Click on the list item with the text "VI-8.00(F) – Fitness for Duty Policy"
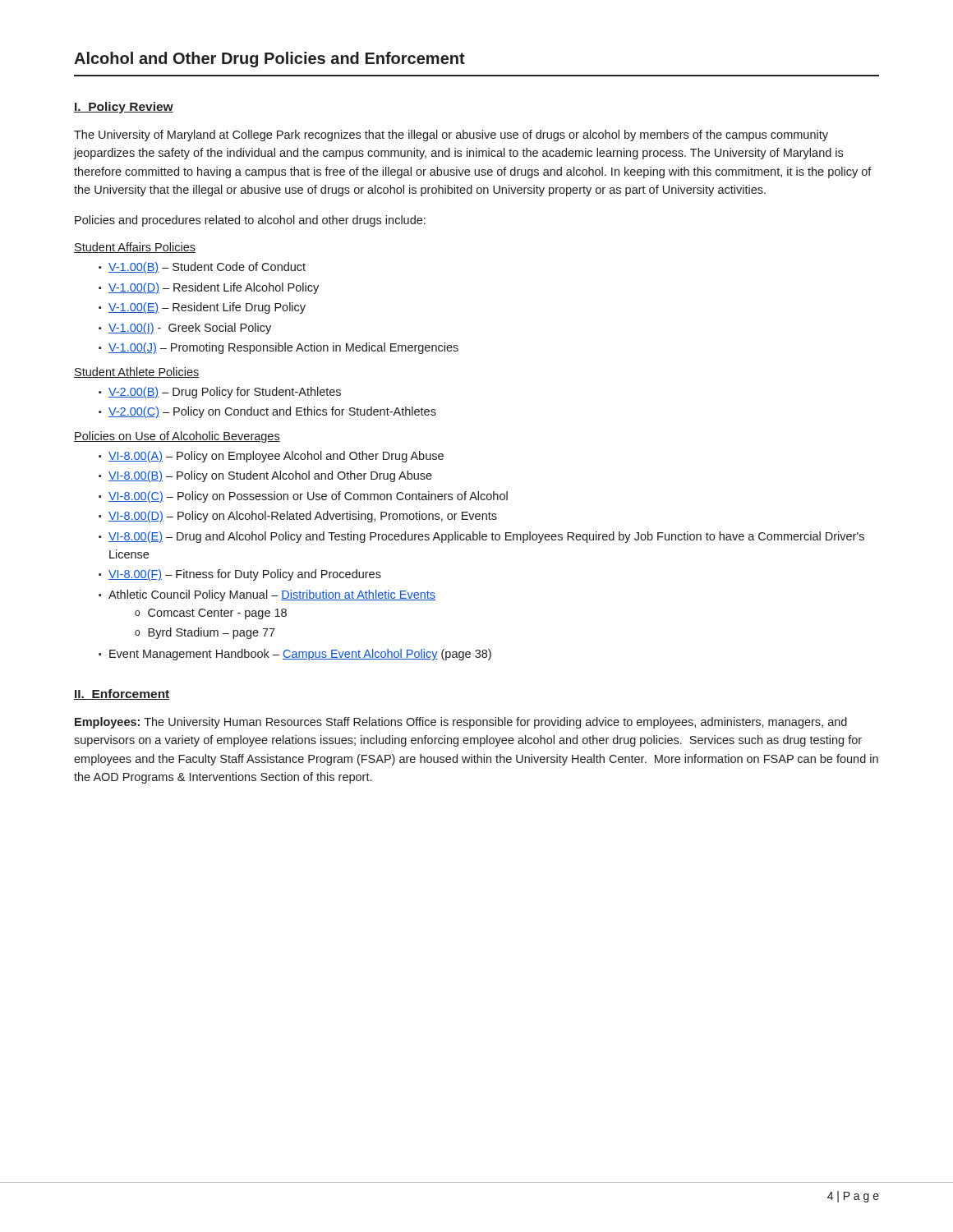This screenshot has width=953, height=1232. (245, 575)
